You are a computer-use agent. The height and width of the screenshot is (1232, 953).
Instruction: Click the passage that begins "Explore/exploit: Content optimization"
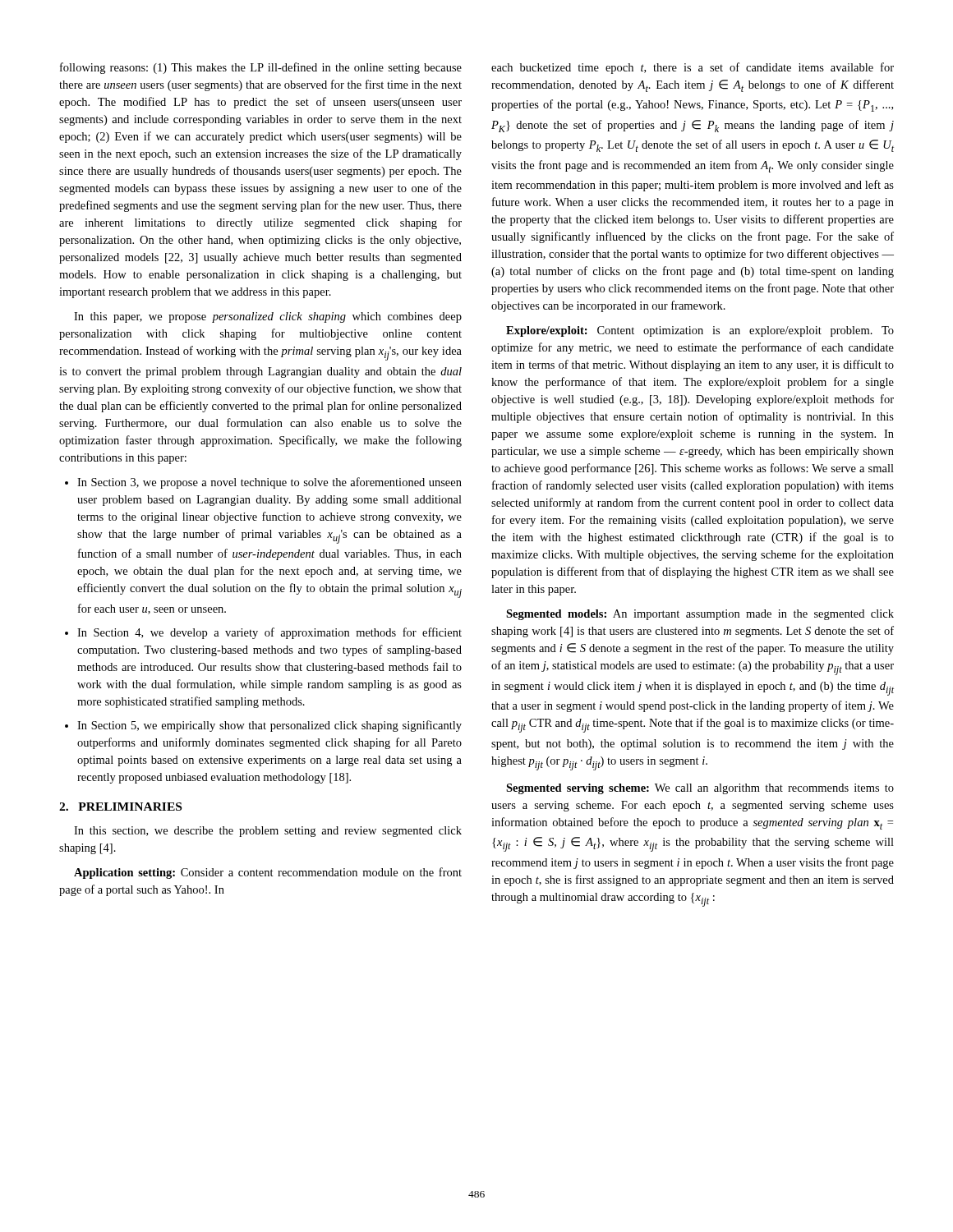pyautogui.click(x=693, y=460)
